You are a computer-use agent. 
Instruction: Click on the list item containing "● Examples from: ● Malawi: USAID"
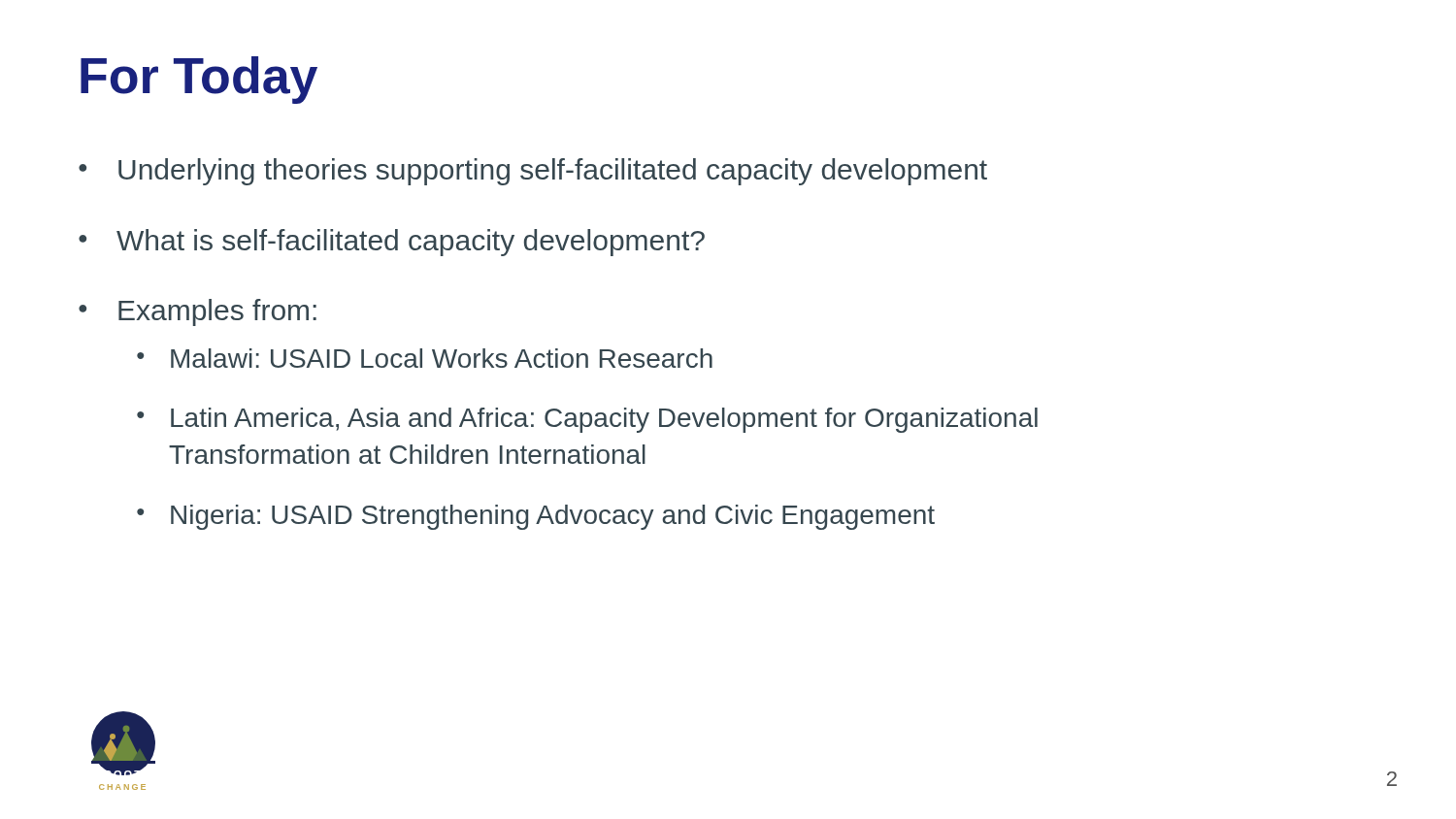point(558,424)
